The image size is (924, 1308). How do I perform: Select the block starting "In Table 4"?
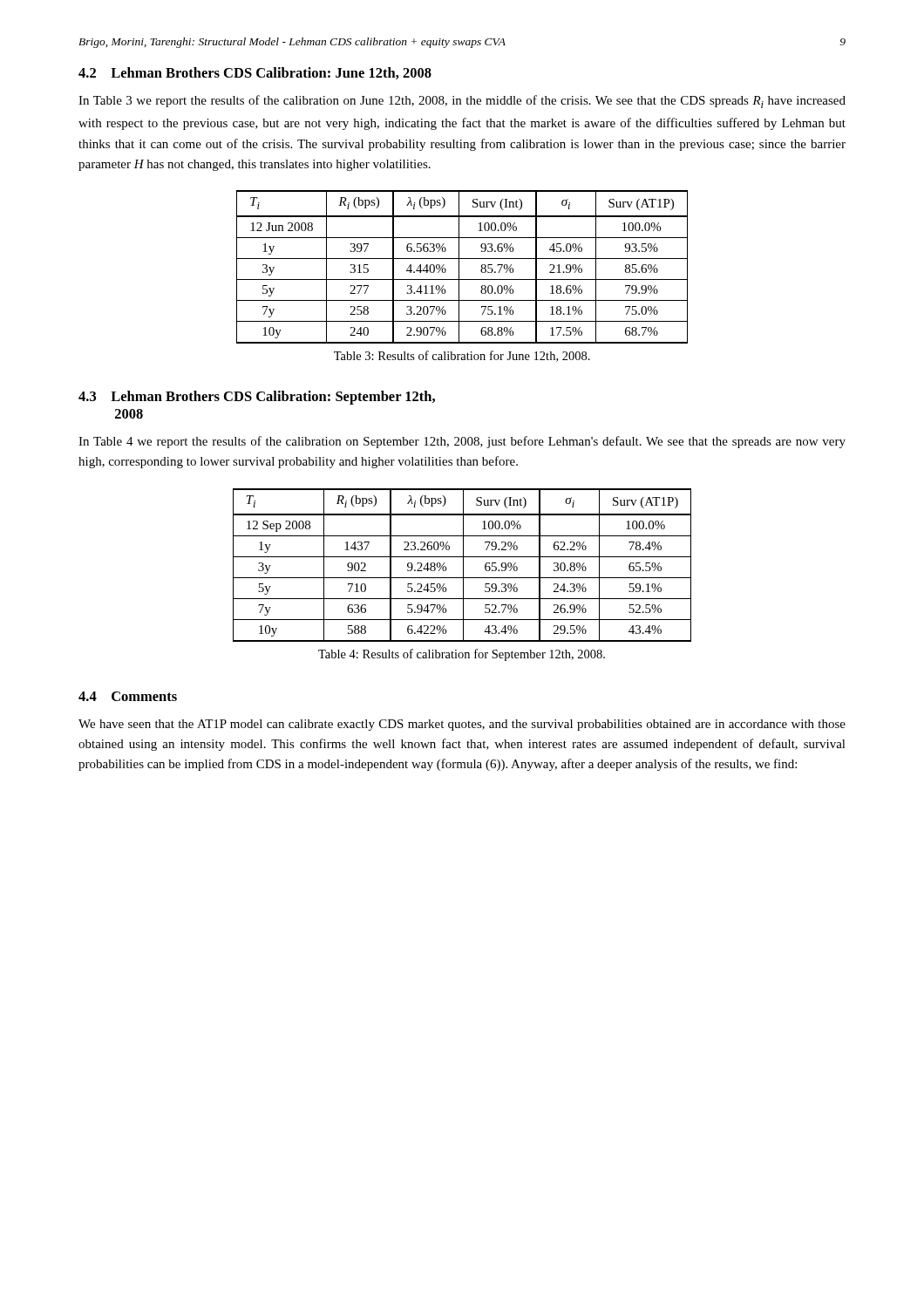click(x=462, y=451)
